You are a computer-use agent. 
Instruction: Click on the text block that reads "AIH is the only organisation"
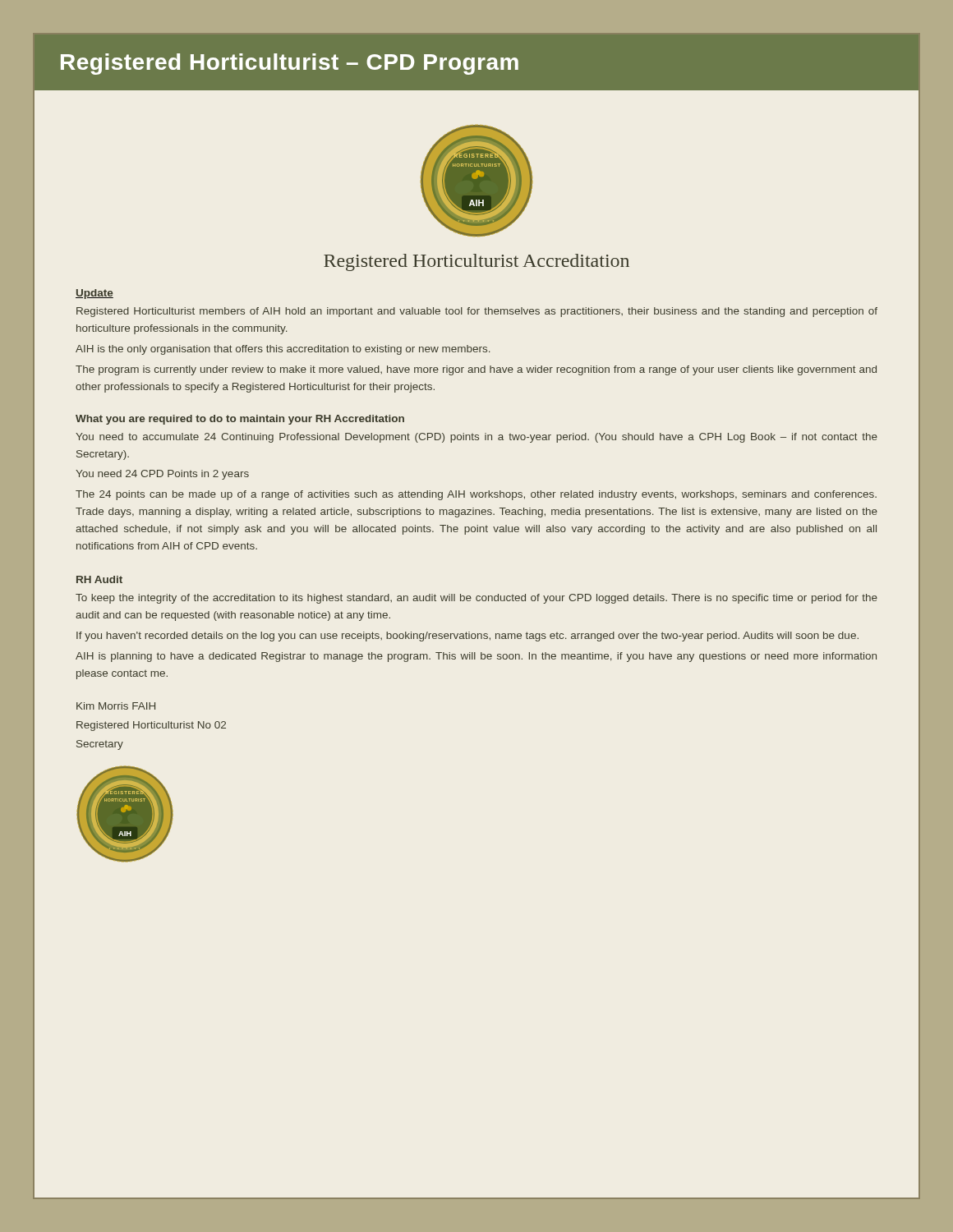pos(283,349)
